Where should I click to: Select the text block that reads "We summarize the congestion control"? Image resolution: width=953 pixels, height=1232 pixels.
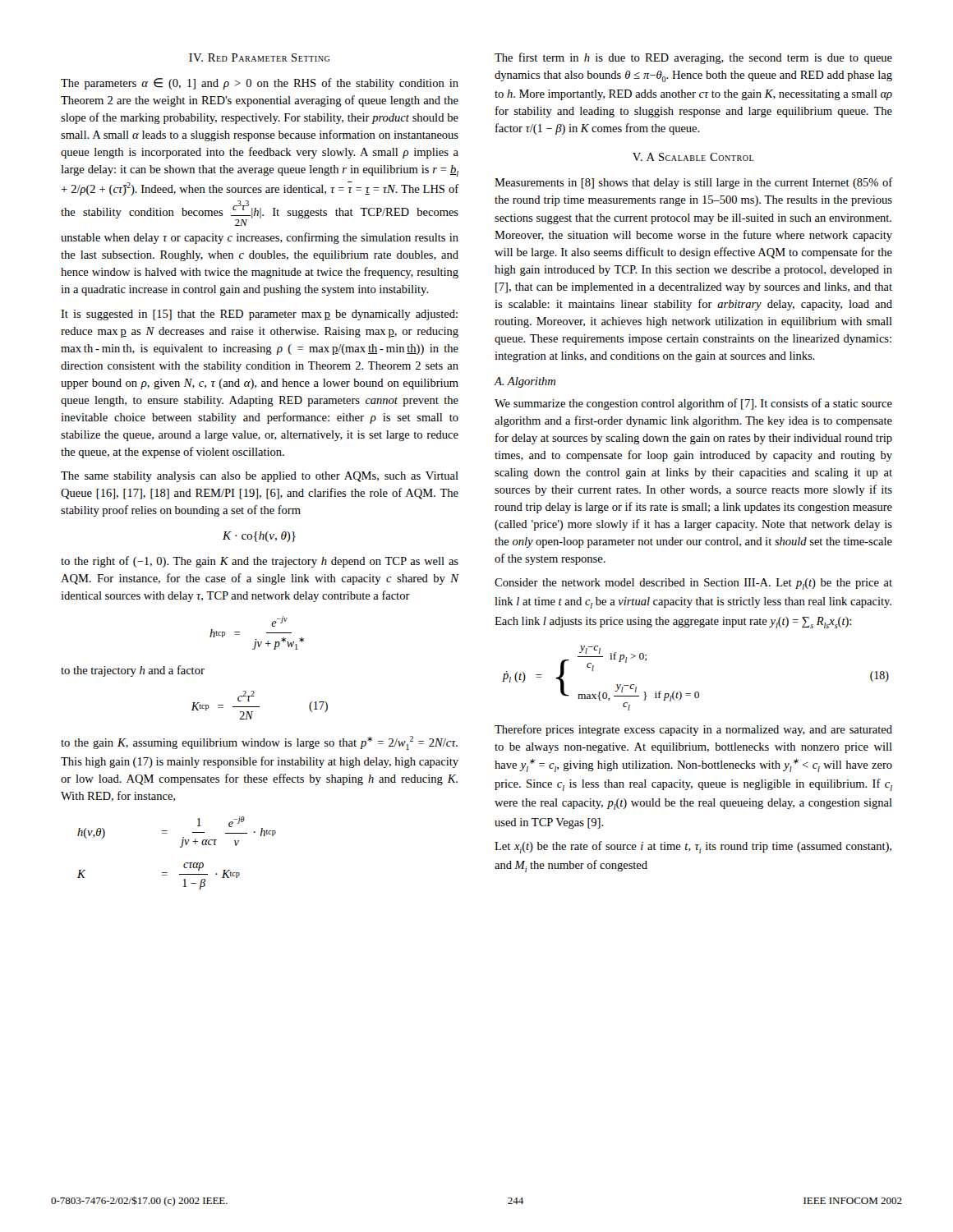pos(693,481)
